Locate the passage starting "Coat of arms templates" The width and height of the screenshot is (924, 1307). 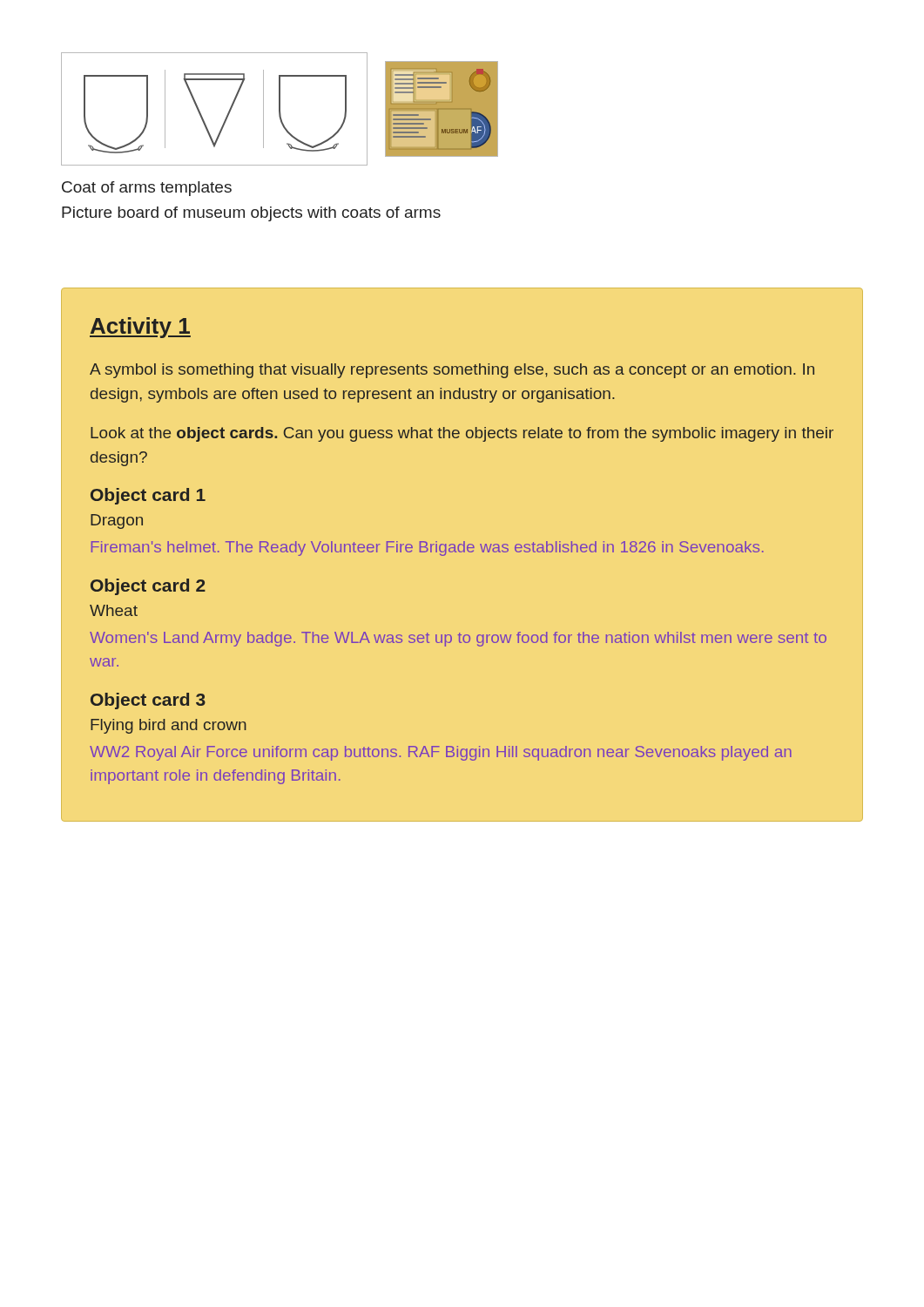tap(147, 187)
